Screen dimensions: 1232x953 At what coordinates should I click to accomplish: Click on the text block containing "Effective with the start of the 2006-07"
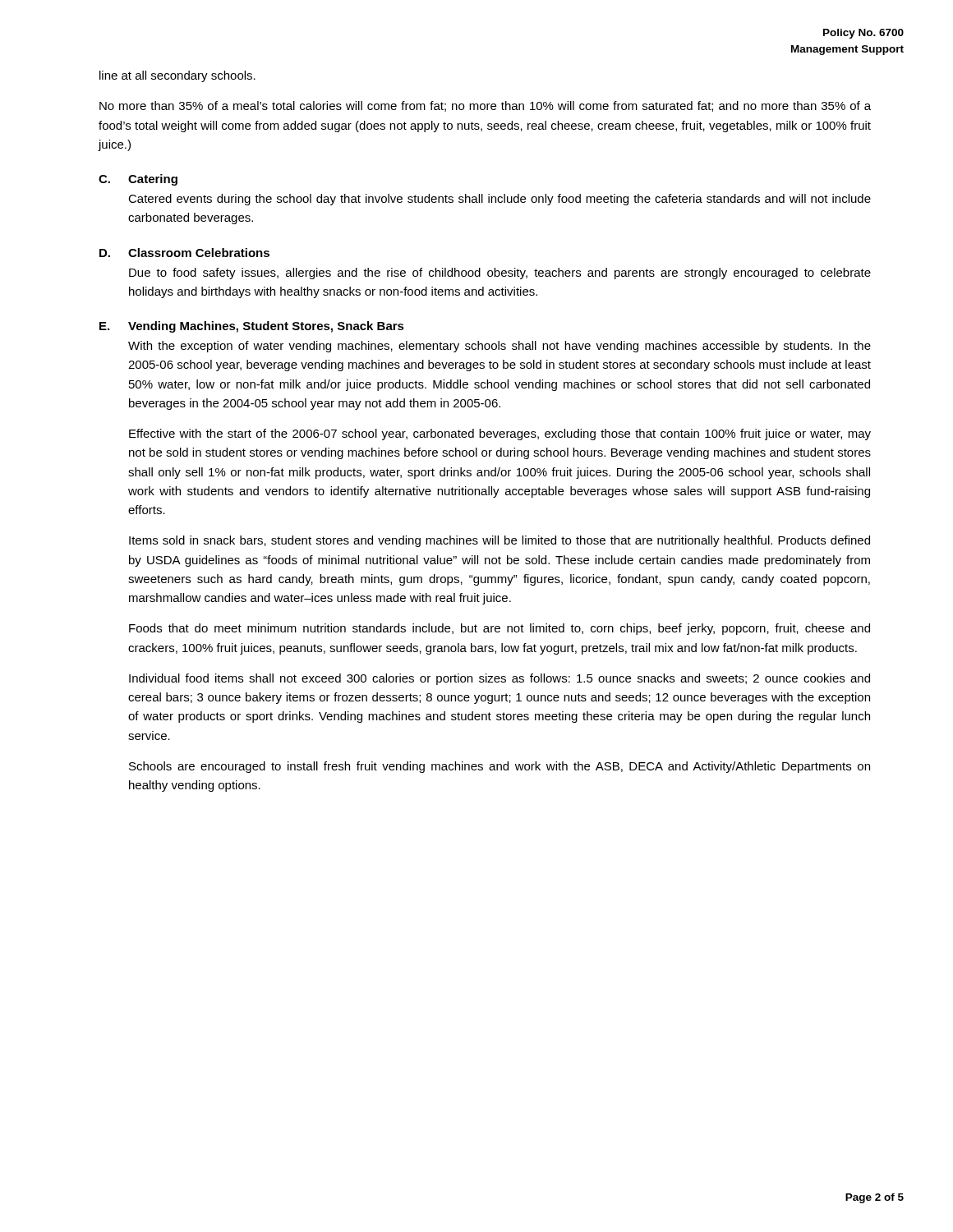[500, 471]
